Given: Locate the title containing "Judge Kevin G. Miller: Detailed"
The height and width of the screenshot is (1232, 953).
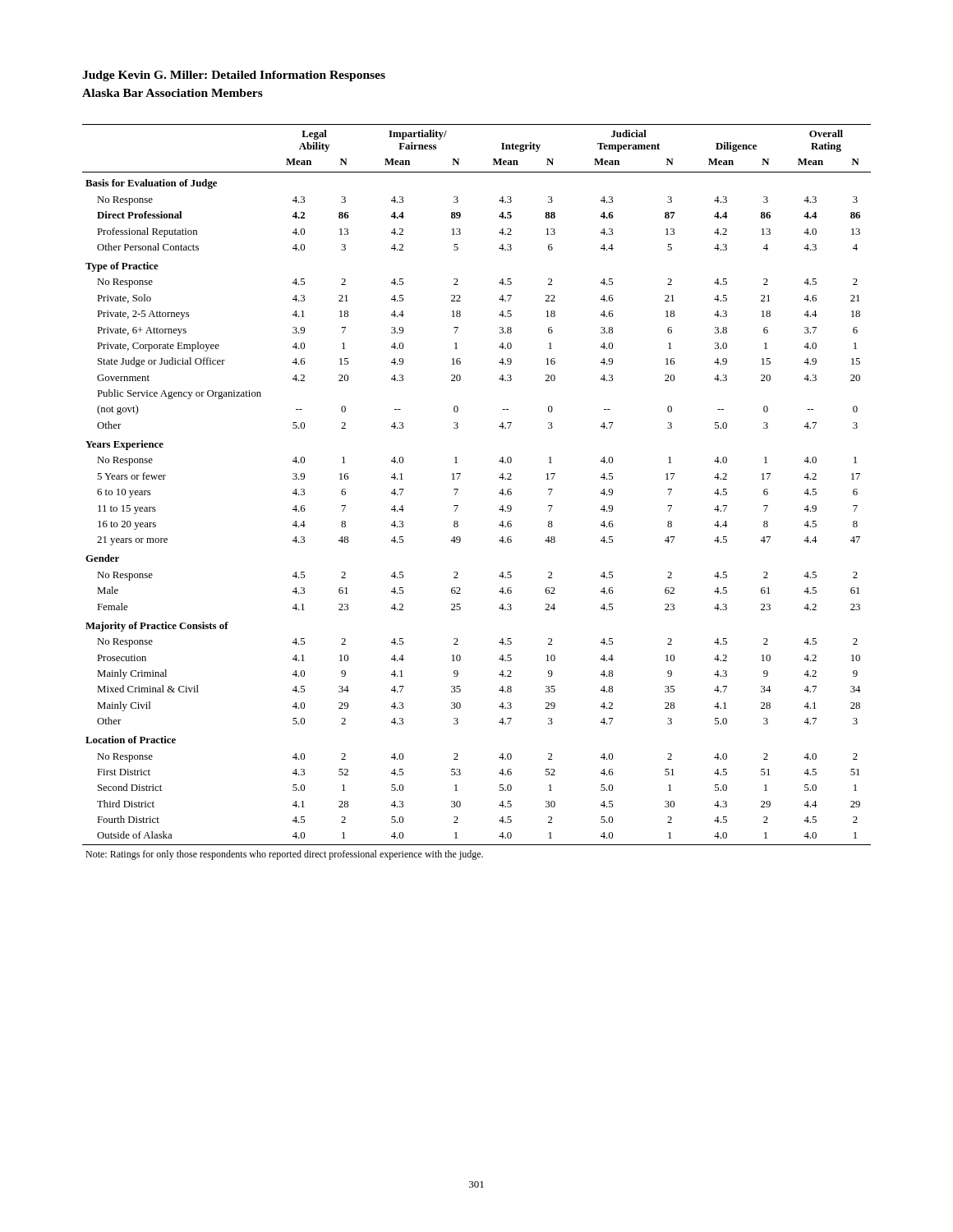Looking at the screenshot, I should 234,76.
